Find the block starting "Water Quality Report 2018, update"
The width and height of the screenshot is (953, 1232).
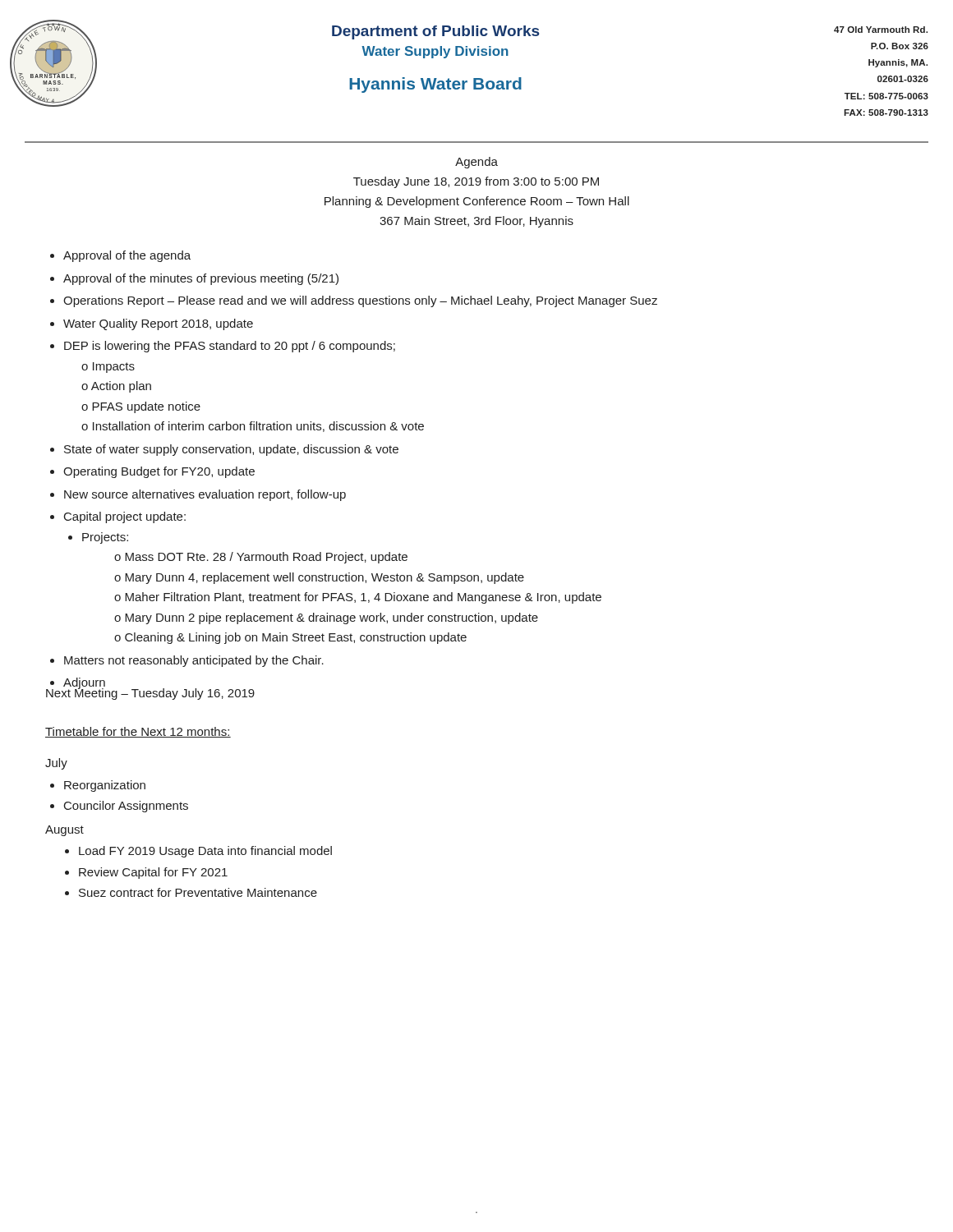(x=158, y=323)
